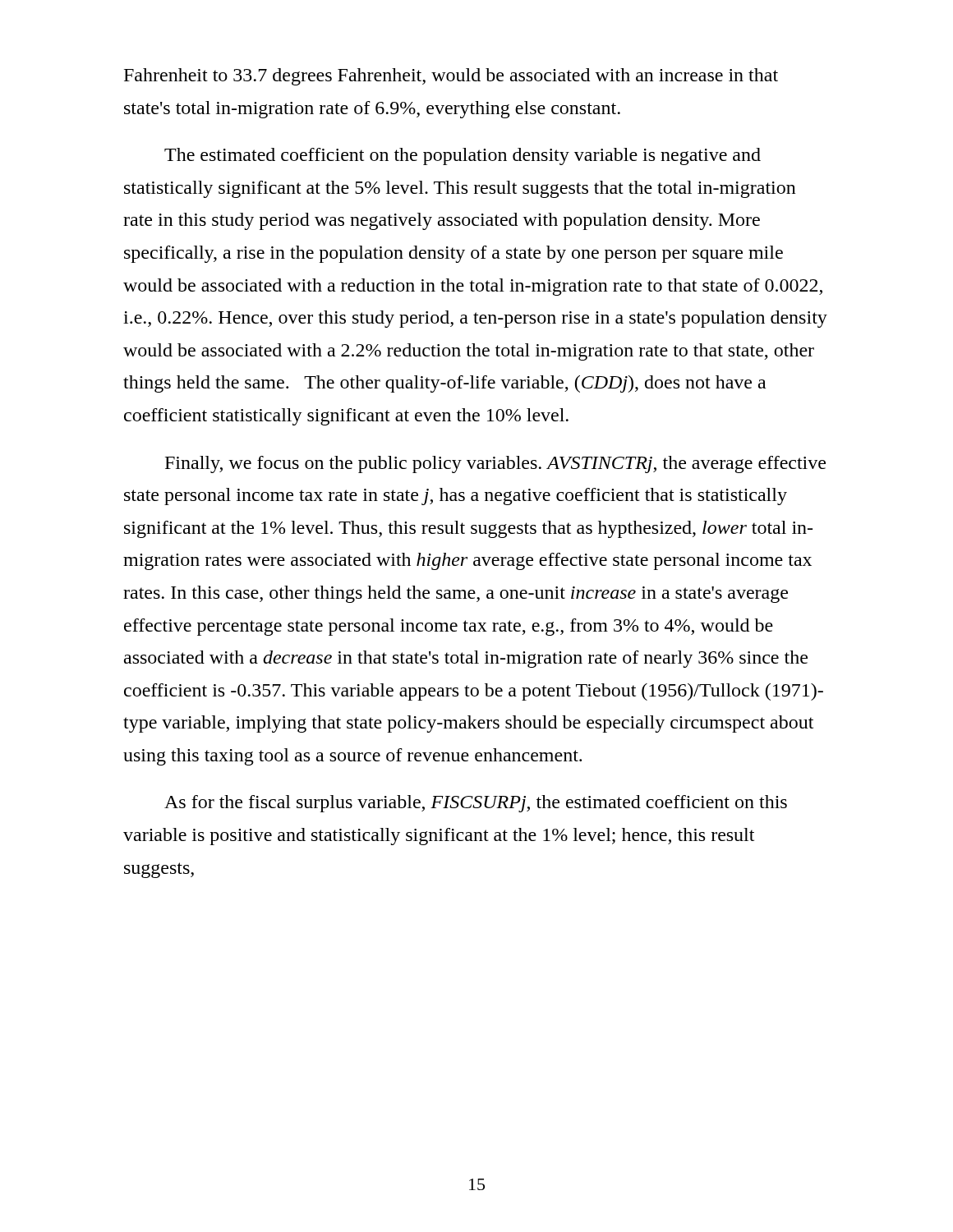
Task: Find the element starting "Finally, we focus on the public"
Action: [476, 609]
